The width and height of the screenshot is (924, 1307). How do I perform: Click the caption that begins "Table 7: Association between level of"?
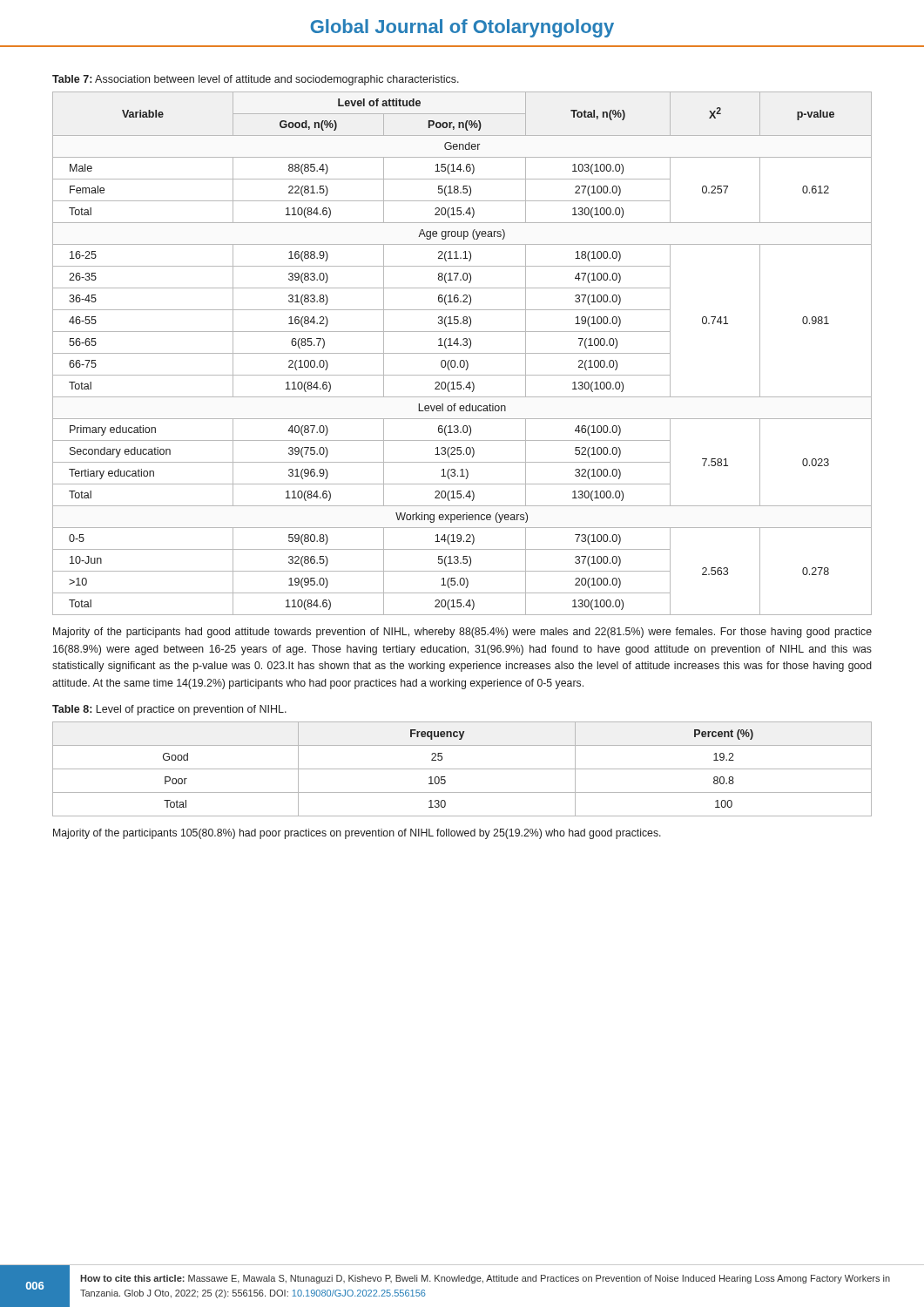(x=256, y=79)
